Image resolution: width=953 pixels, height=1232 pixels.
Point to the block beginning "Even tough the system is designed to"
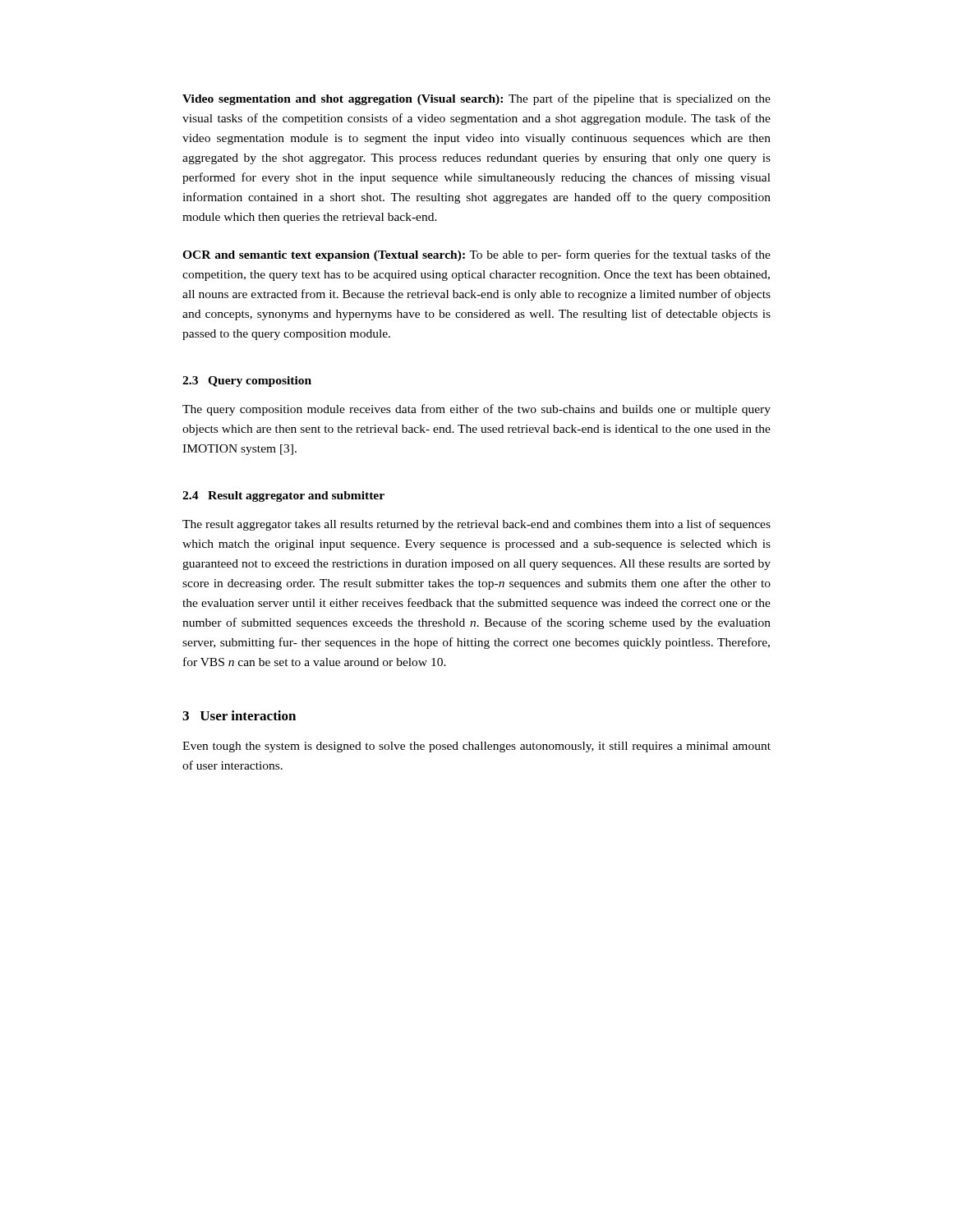pos(476,756)
